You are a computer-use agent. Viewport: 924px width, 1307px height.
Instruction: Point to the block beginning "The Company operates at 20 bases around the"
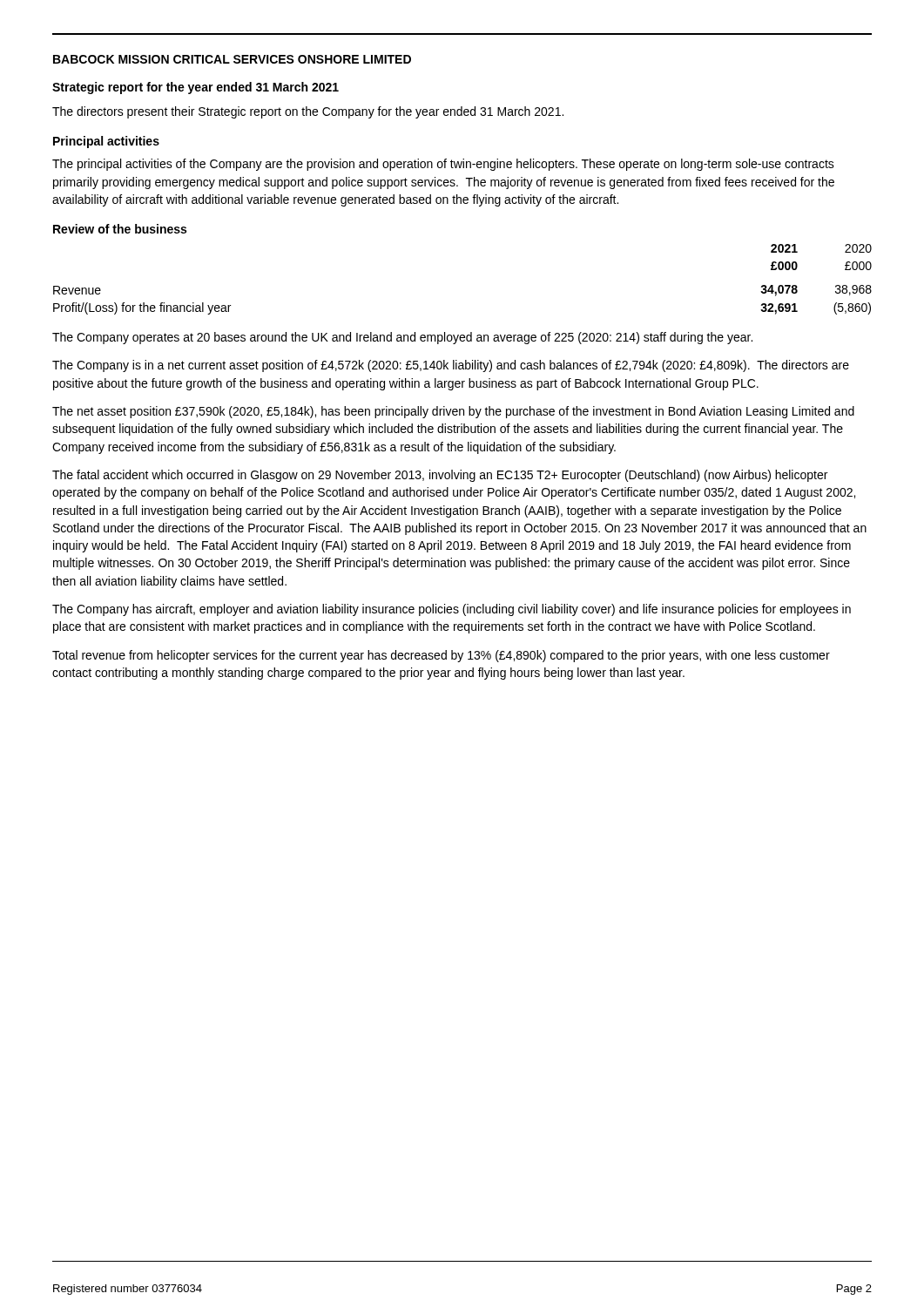point(403,337)
